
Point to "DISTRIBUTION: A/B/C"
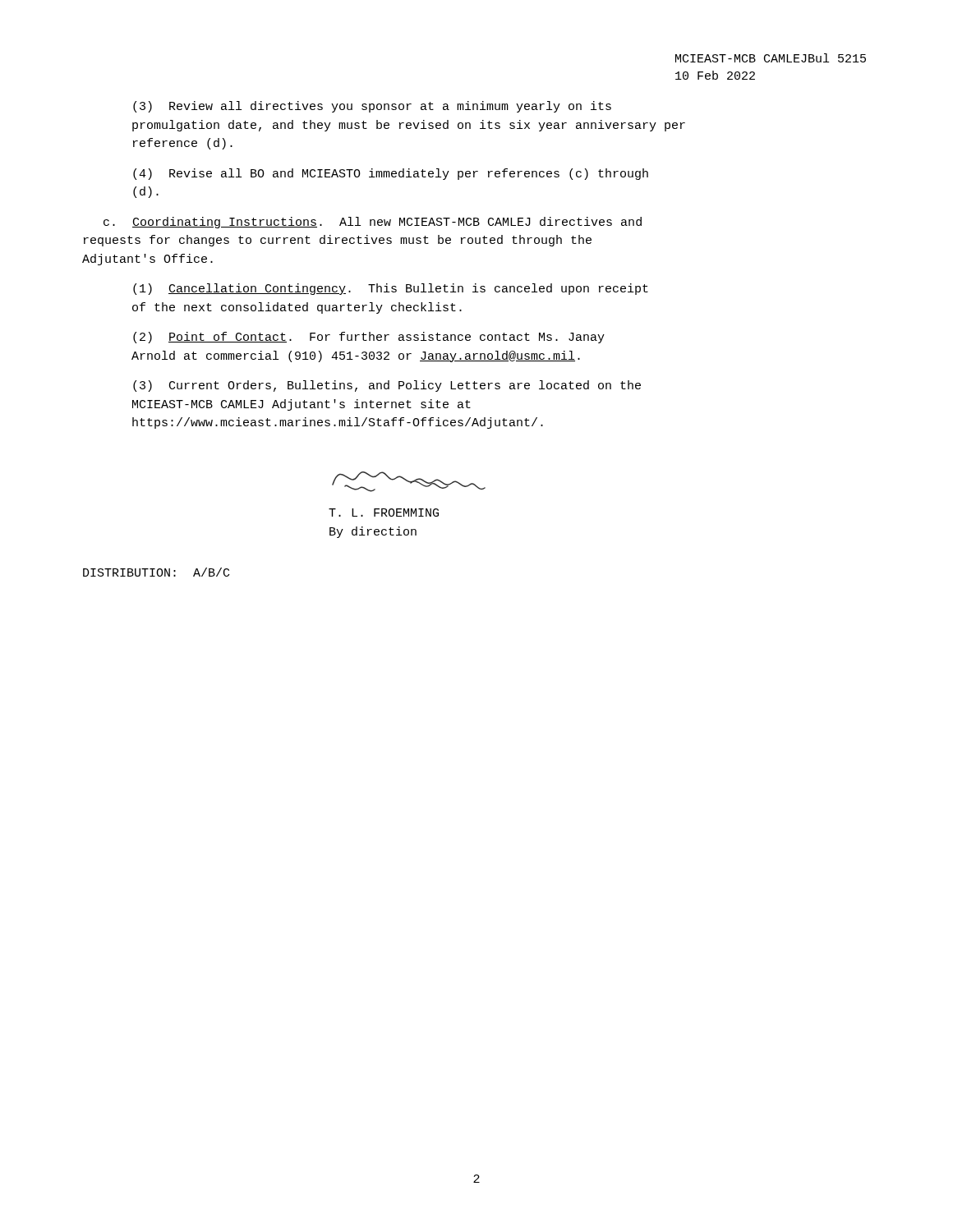(156, 574)
